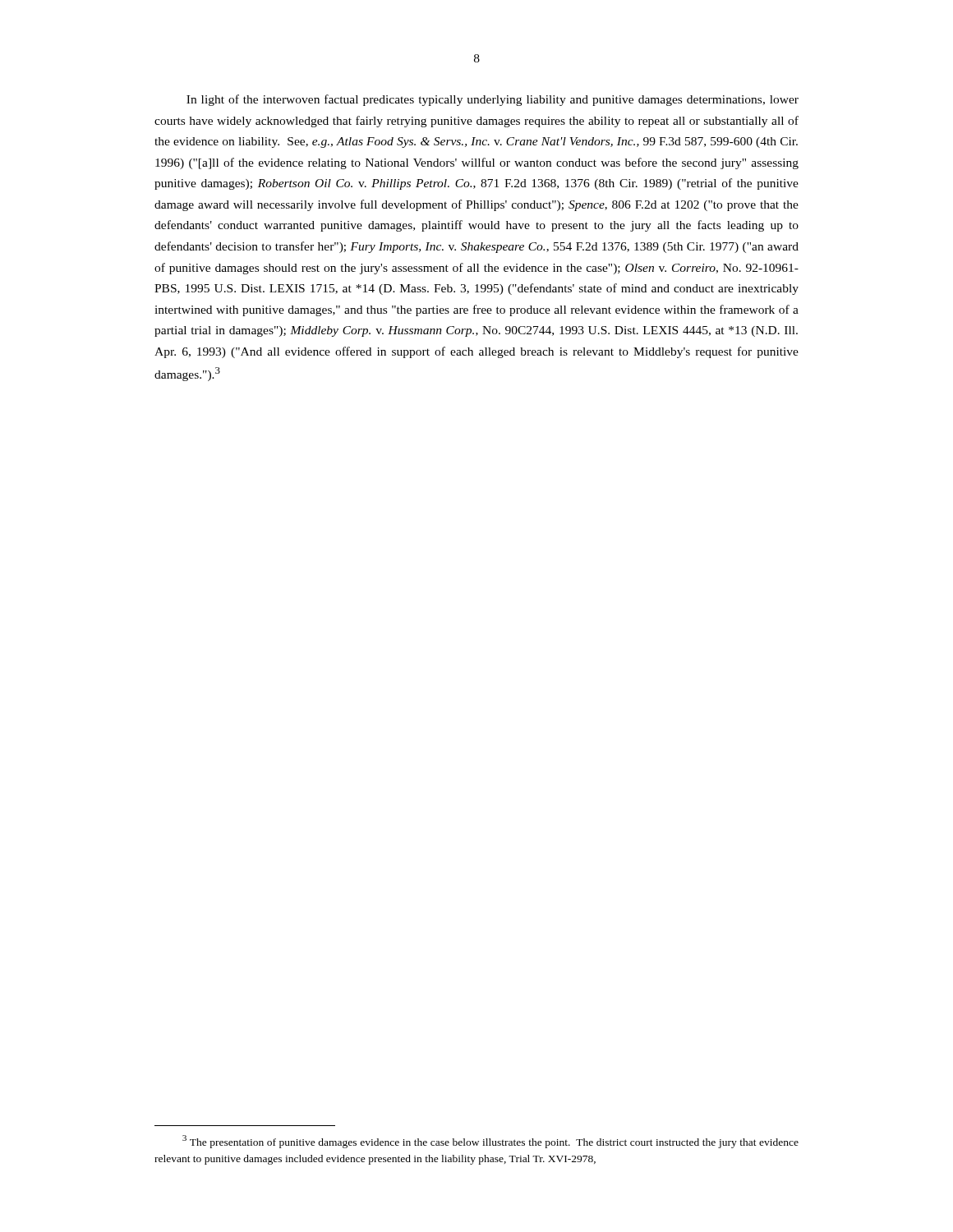Click the footnote
Screen dimensions: 1232x953
(x=476, y=1146)
